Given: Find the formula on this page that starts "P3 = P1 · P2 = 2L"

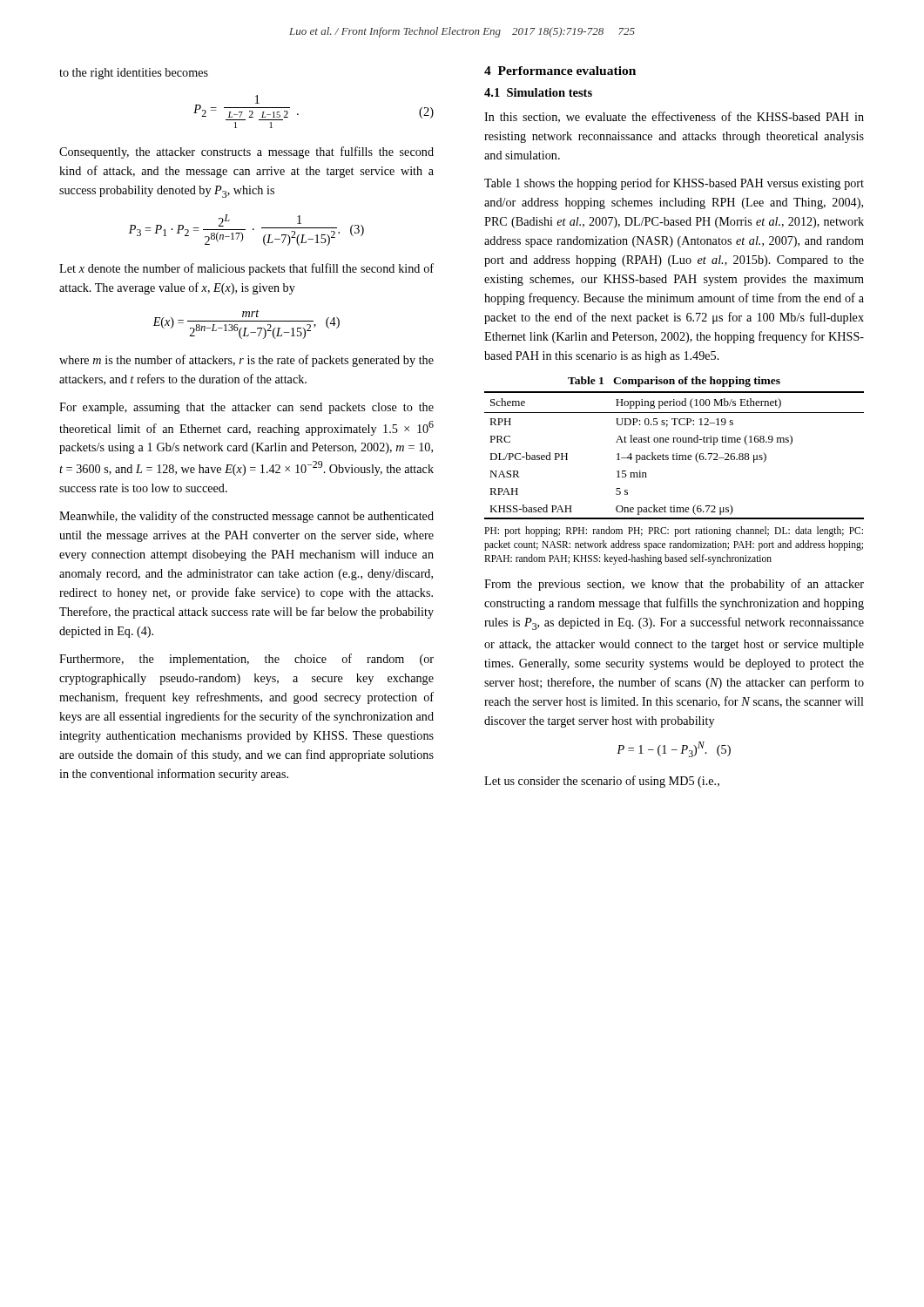Looking at the screenshot, I should click(246, 230).
